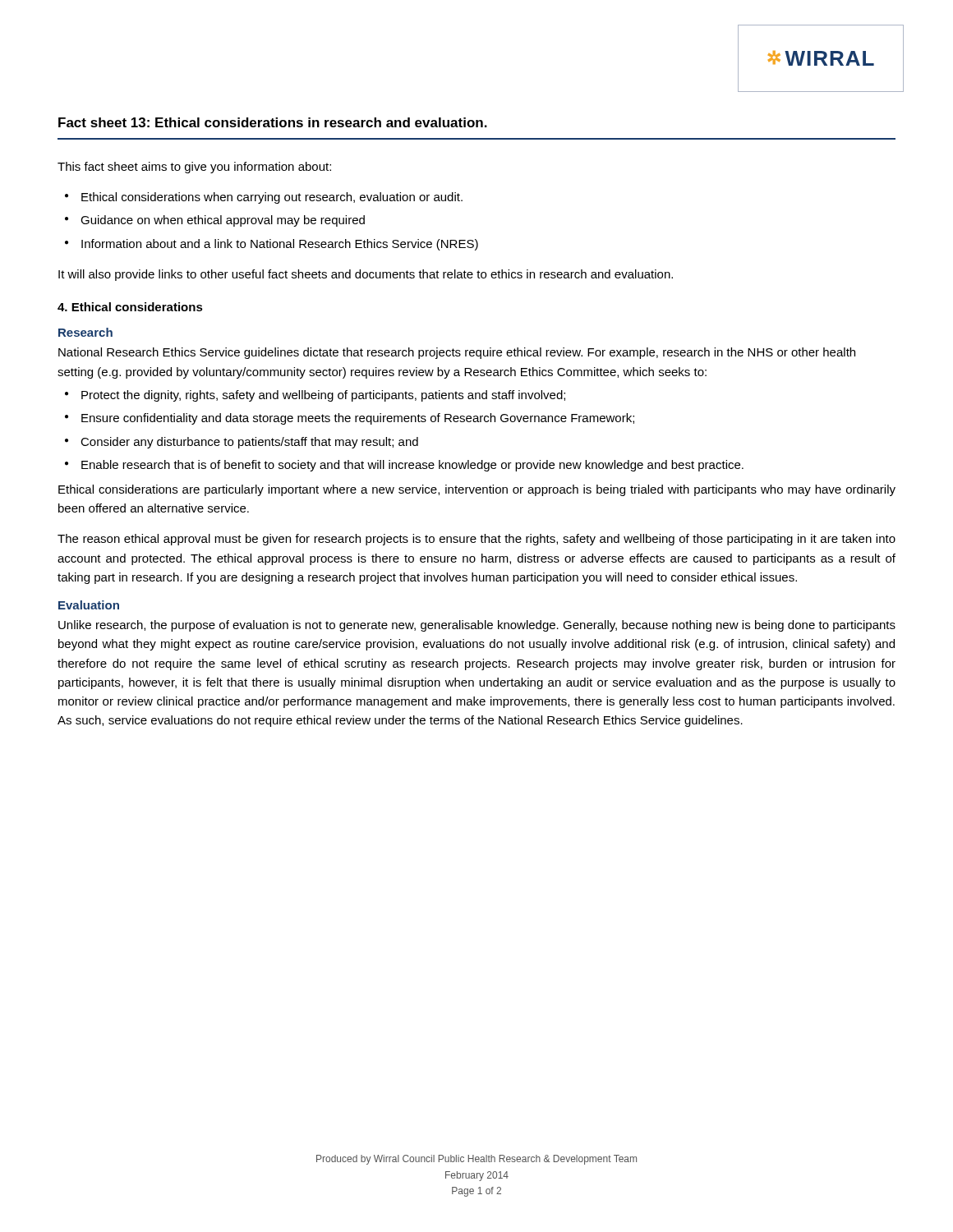The height and width of the screenshot is (1232, 953).
Task: Find the region starting "This fact sheet aims to give you information"
Action: pos(195,166)
